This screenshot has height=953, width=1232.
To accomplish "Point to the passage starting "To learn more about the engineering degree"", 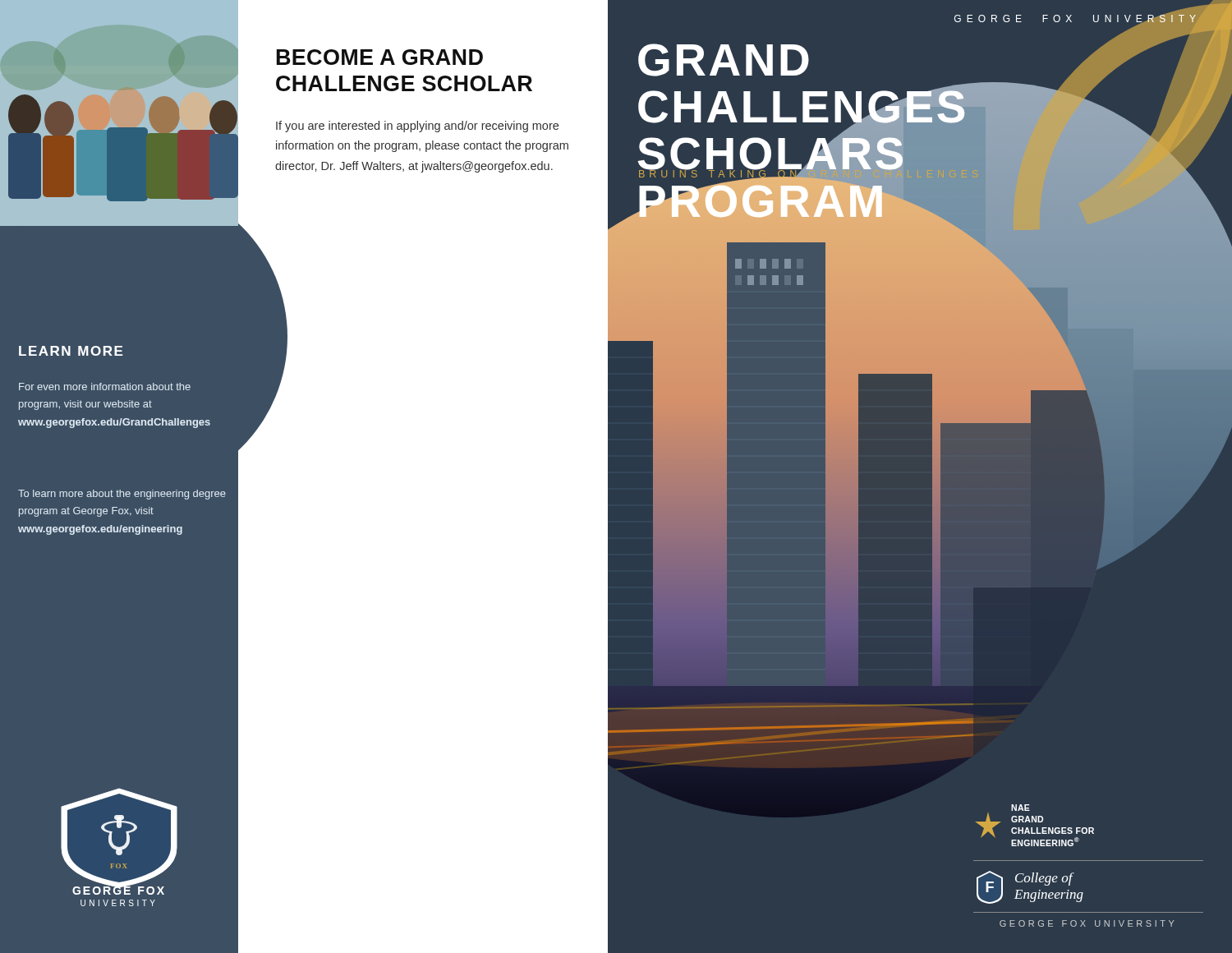I will click(122, 511).
